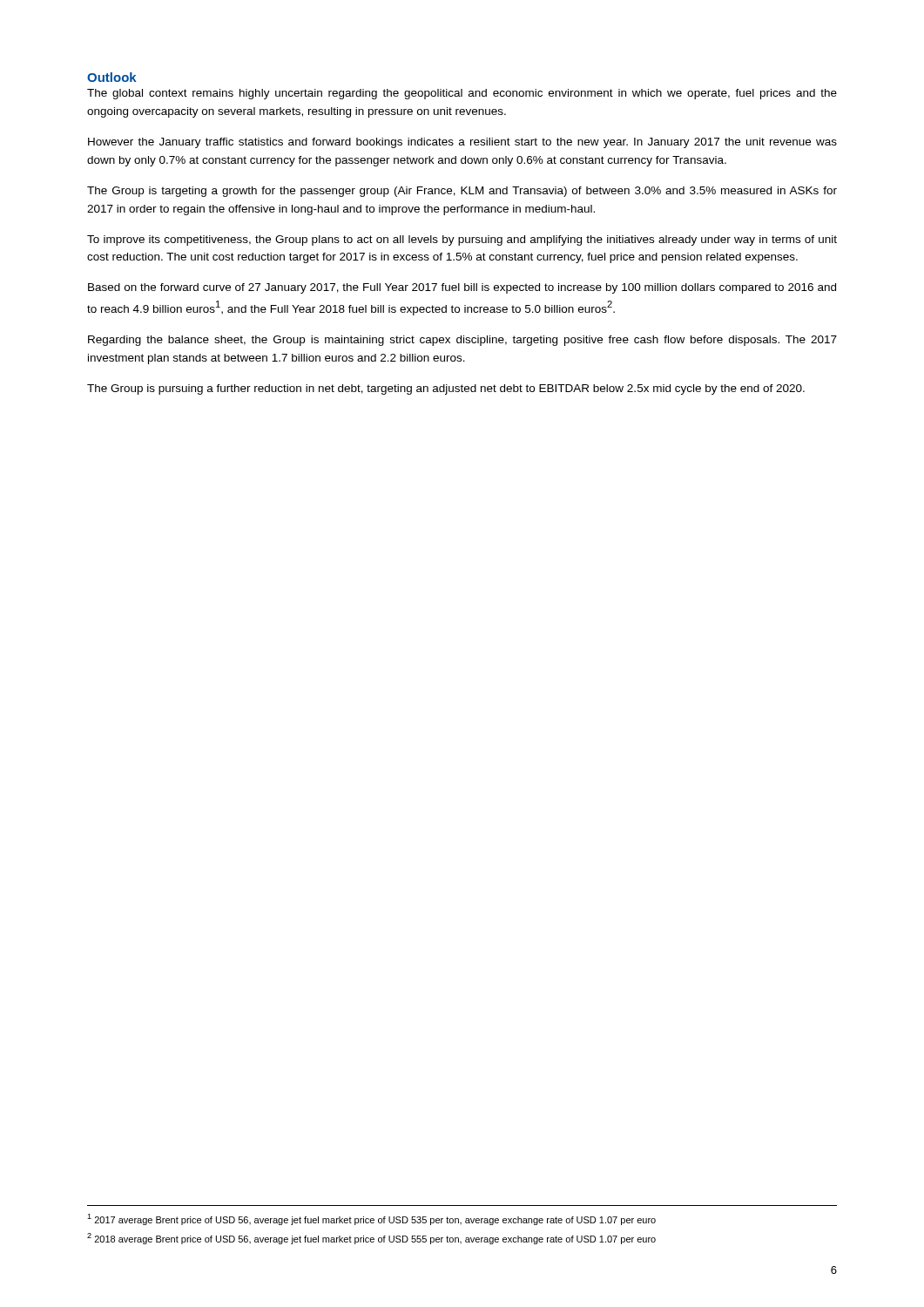Locate the block of text that opens with "The Group is targeting"
Viewport: 924px width, 1307px height.
(462, 199)
